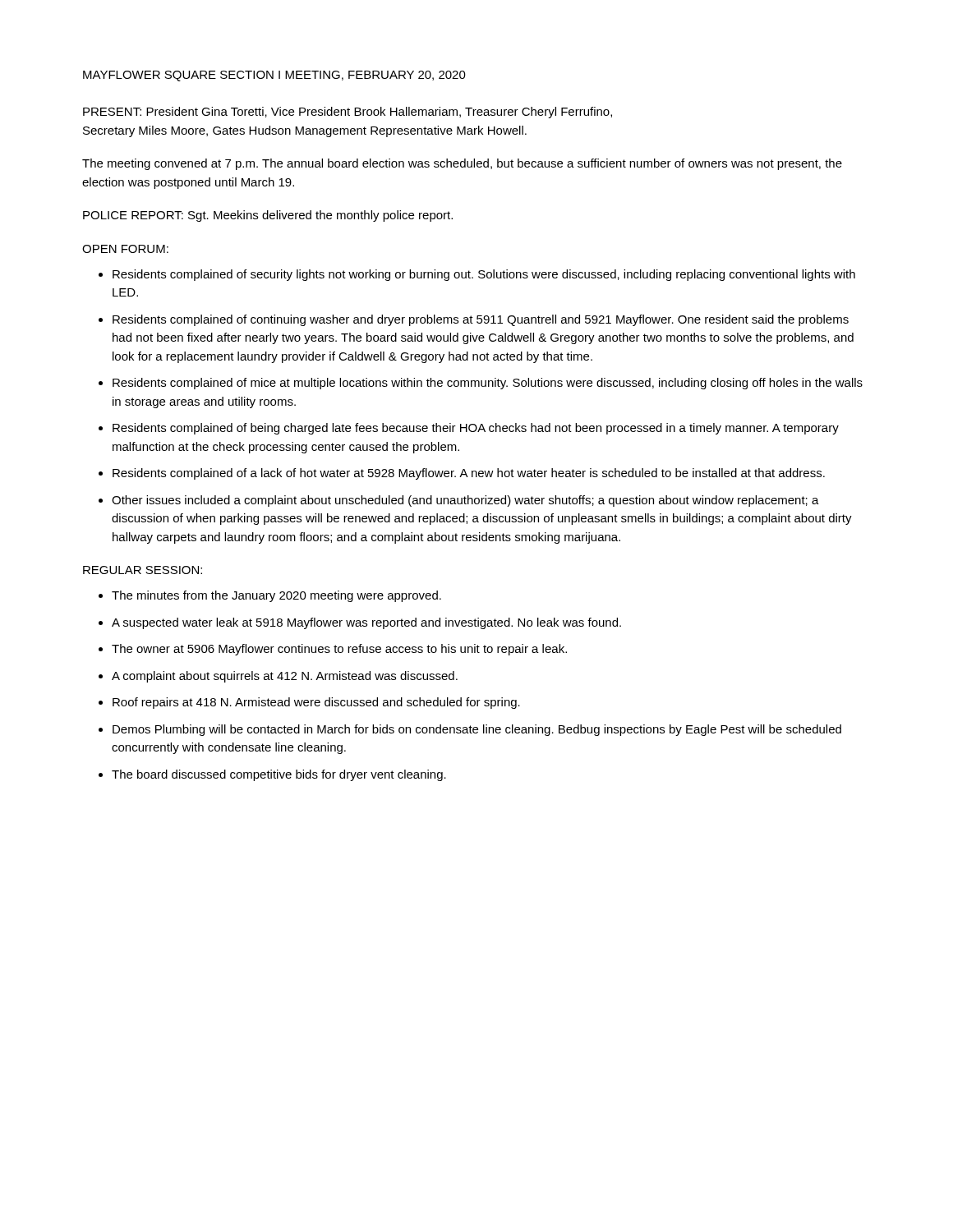Find the block starting "A complaint about squirrels at 412"
The image size is (953, 1232).
coord(285,675)
